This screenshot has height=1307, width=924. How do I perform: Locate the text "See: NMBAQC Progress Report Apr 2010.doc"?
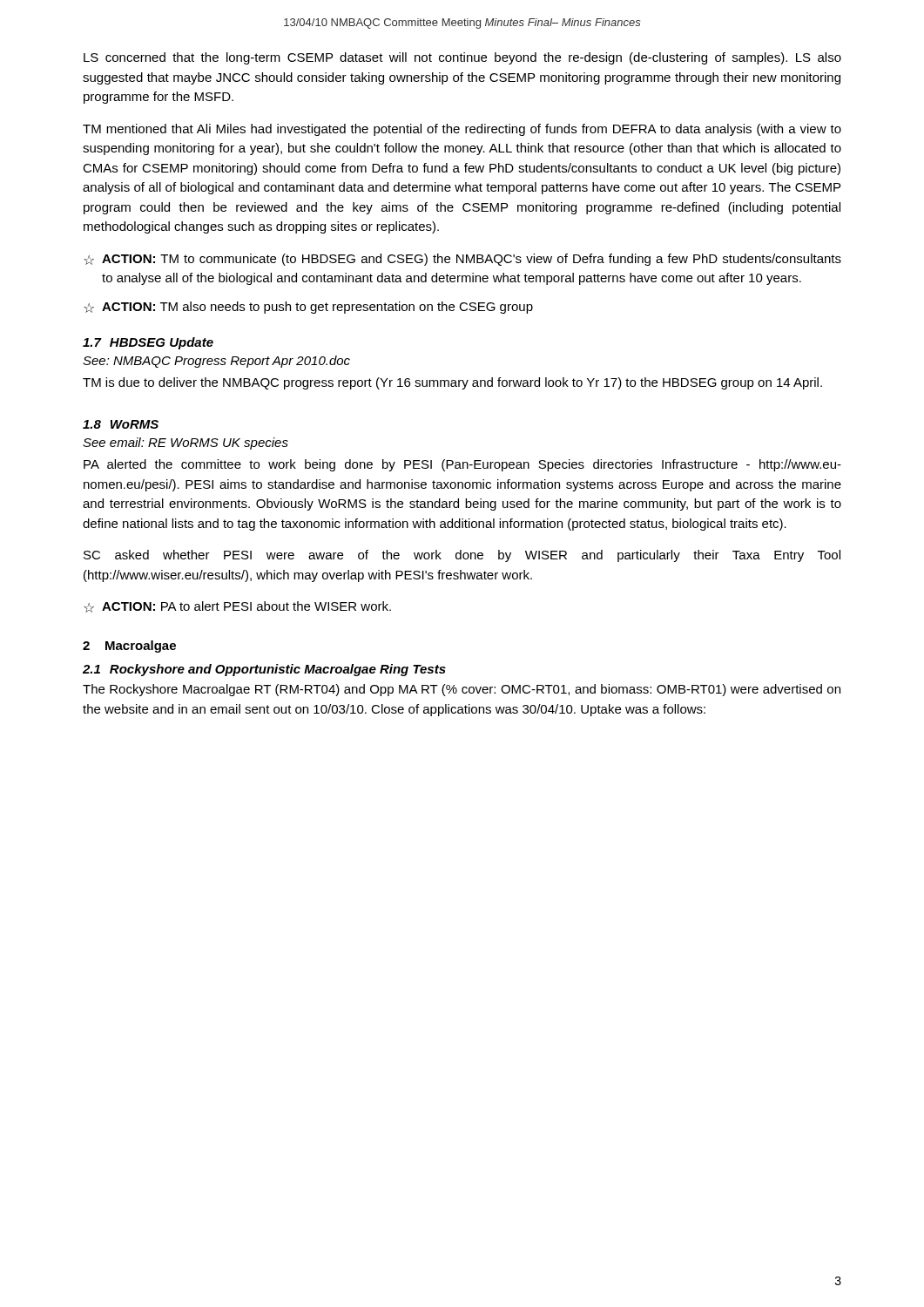pyautogui.click(x=216, y=360)
